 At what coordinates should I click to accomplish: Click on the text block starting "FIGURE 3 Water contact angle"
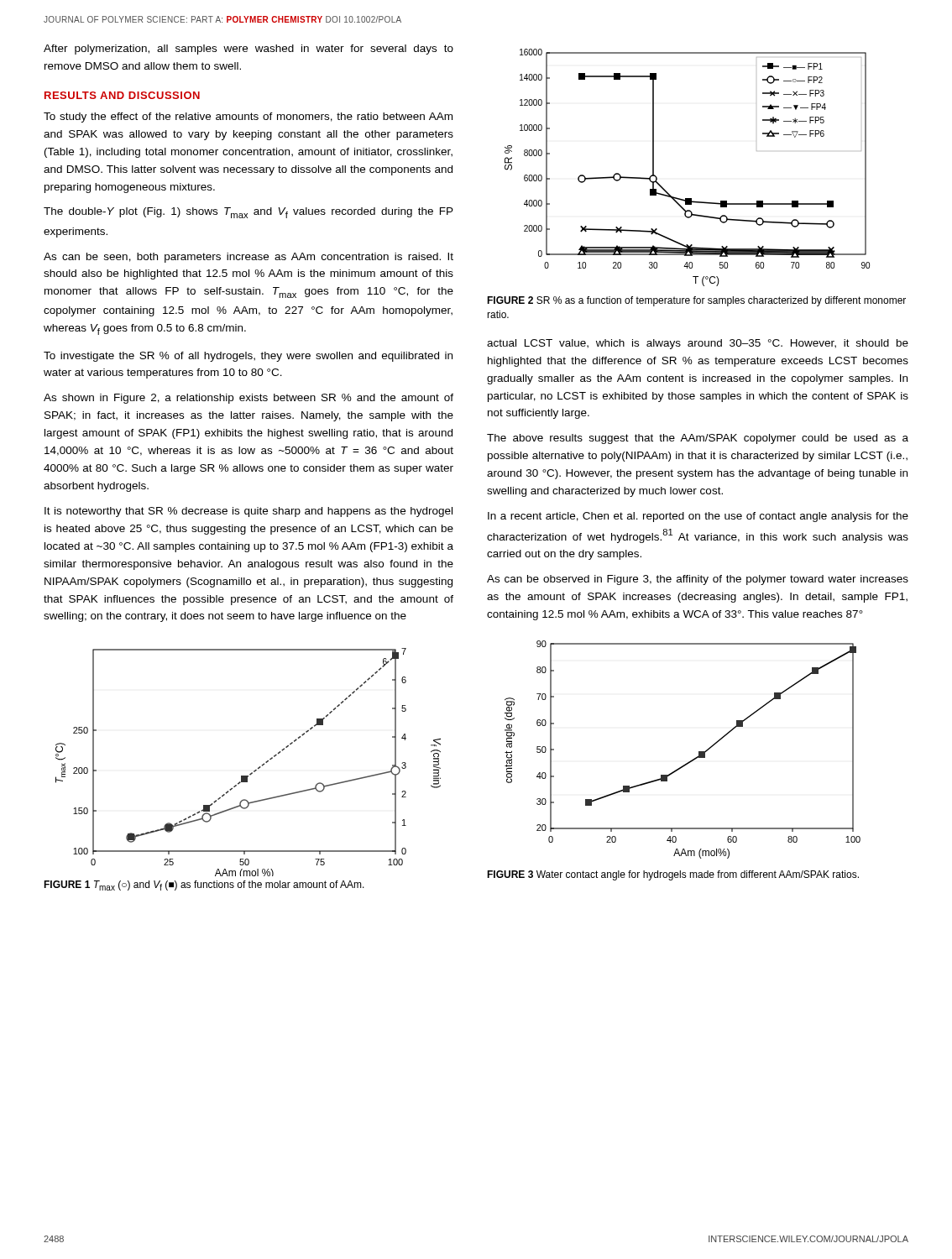[673, 875]
